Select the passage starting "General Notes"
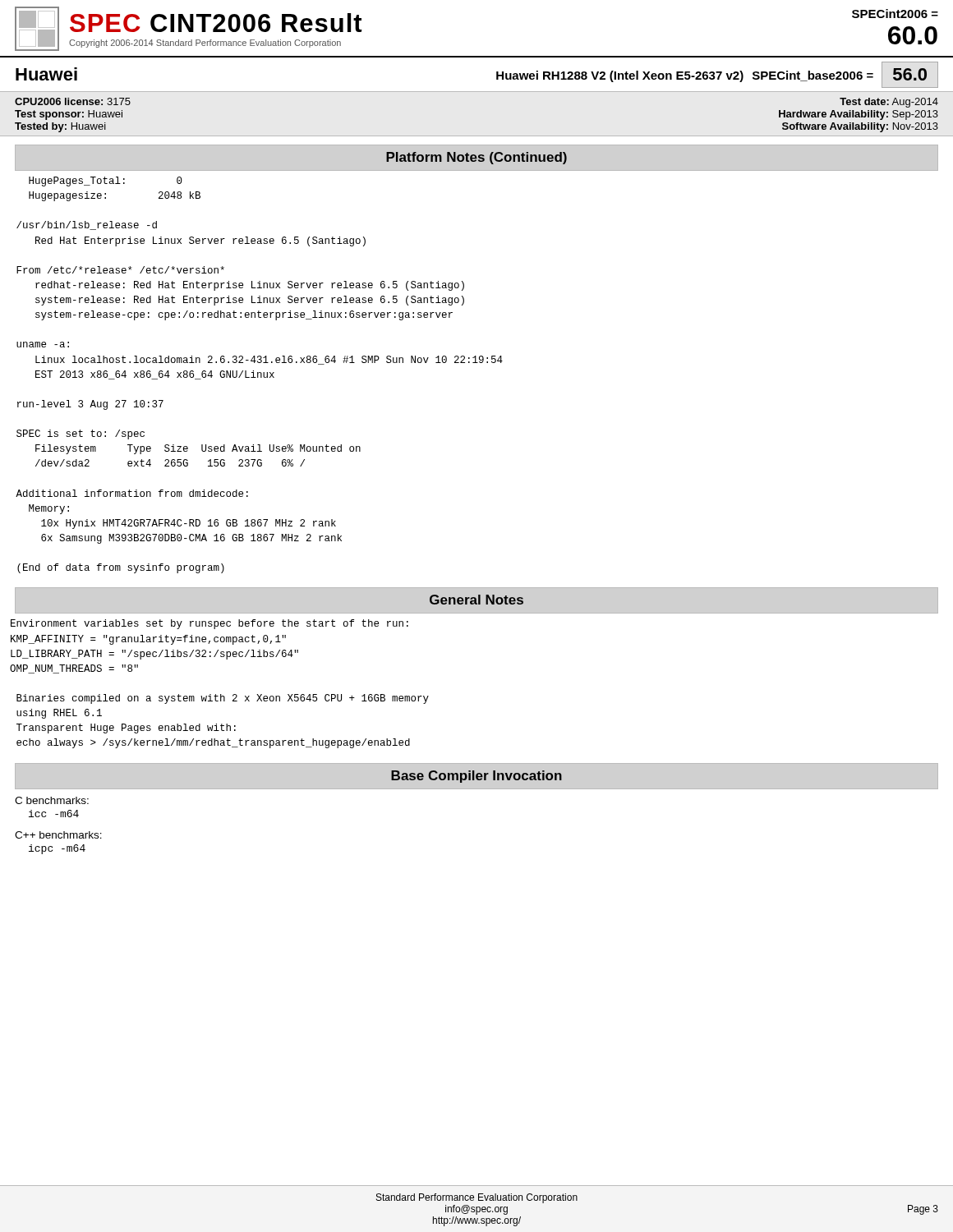Screen dimensions: 1232x953 pos(476,600)
